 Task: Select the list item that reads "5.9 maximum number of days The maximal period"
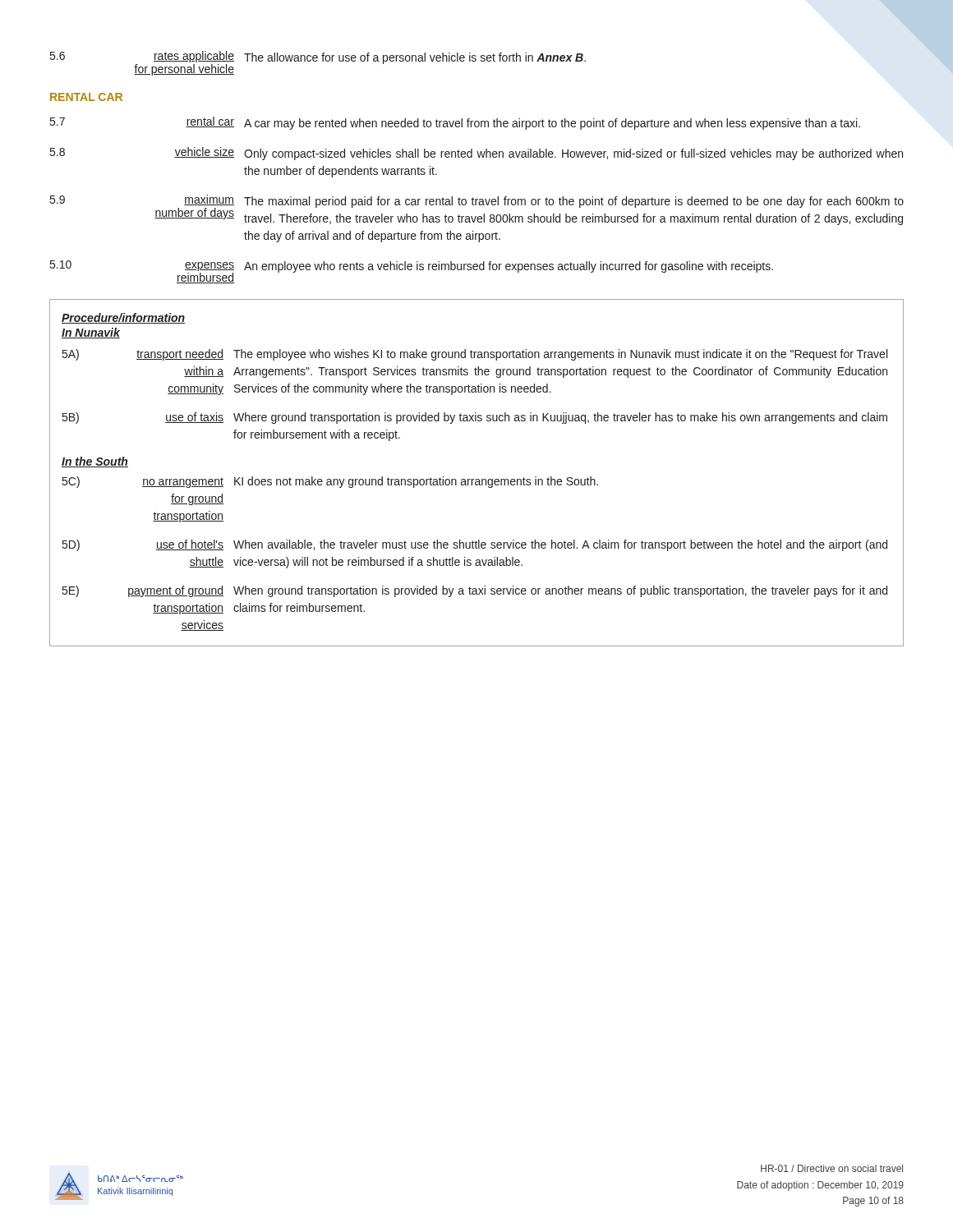point(476,219)
